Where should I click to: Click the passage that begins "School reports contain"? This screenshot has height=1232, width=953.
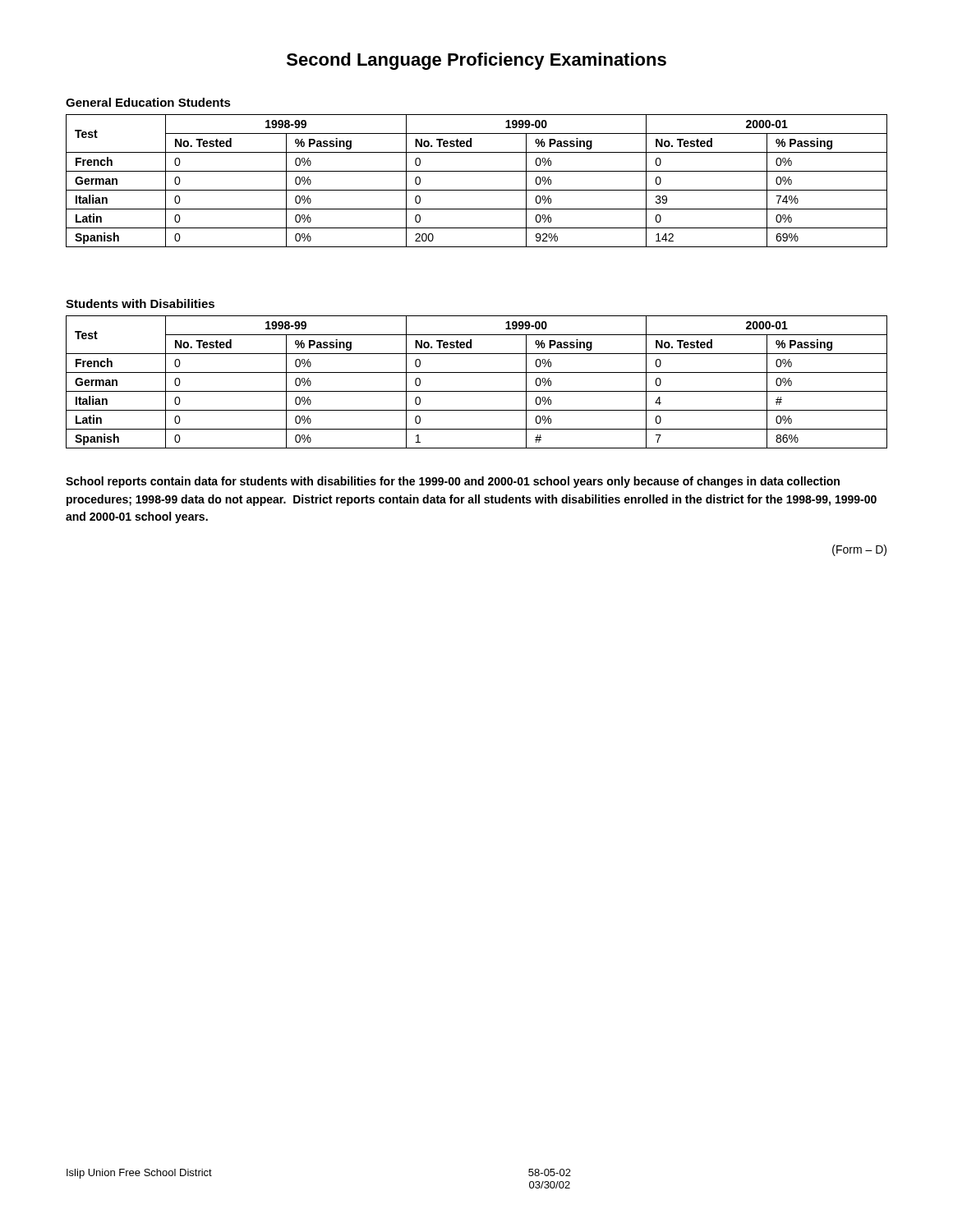tap(471, 499)
